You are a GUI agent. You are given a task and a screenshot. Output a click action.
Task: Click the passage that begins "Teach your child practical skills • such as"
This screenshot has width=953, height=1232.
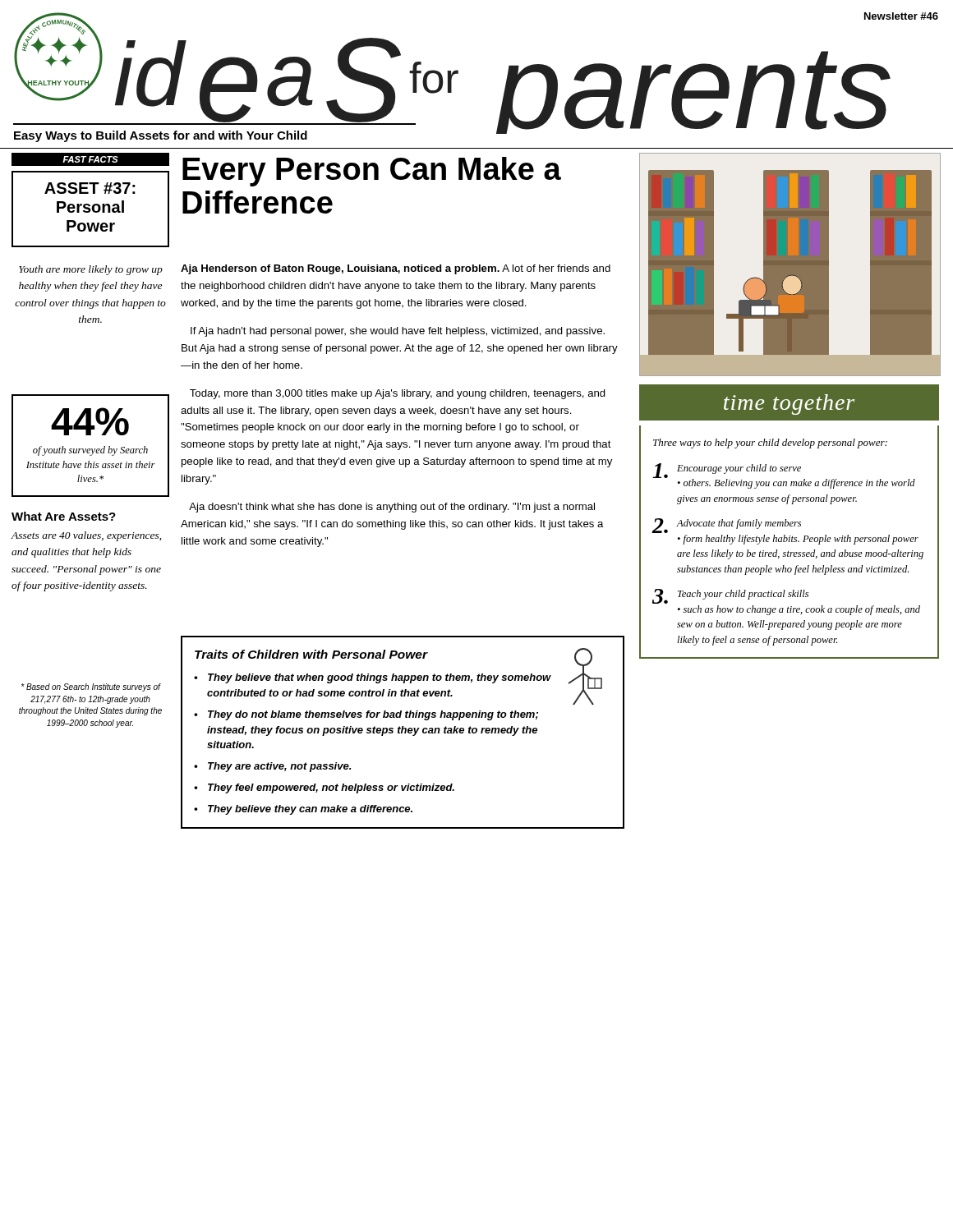[x=798, y=617]
